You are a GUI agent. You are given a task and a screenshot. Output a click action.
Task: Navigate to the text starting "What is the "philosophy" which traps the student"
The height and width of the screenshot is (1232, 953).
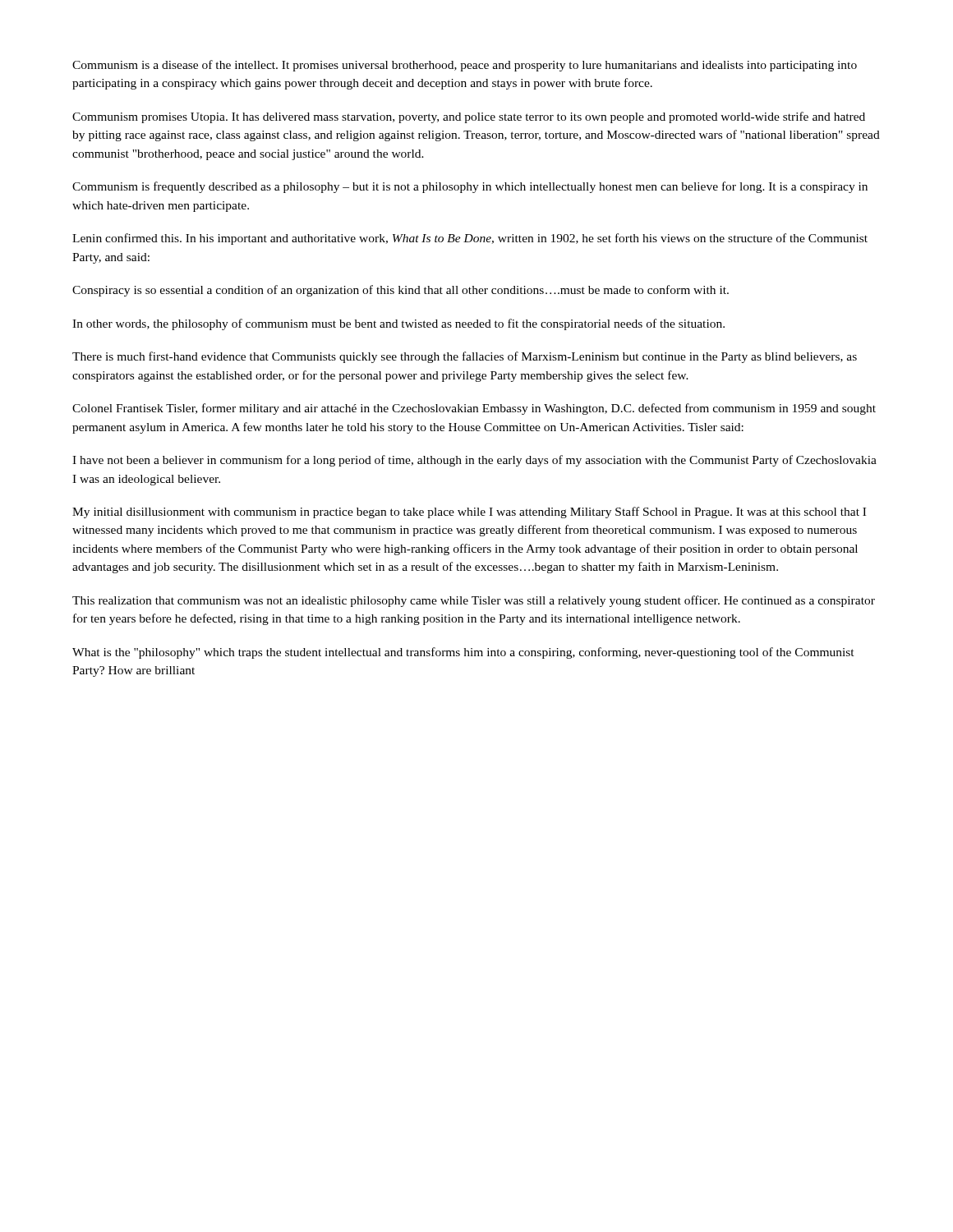(463, 661)
